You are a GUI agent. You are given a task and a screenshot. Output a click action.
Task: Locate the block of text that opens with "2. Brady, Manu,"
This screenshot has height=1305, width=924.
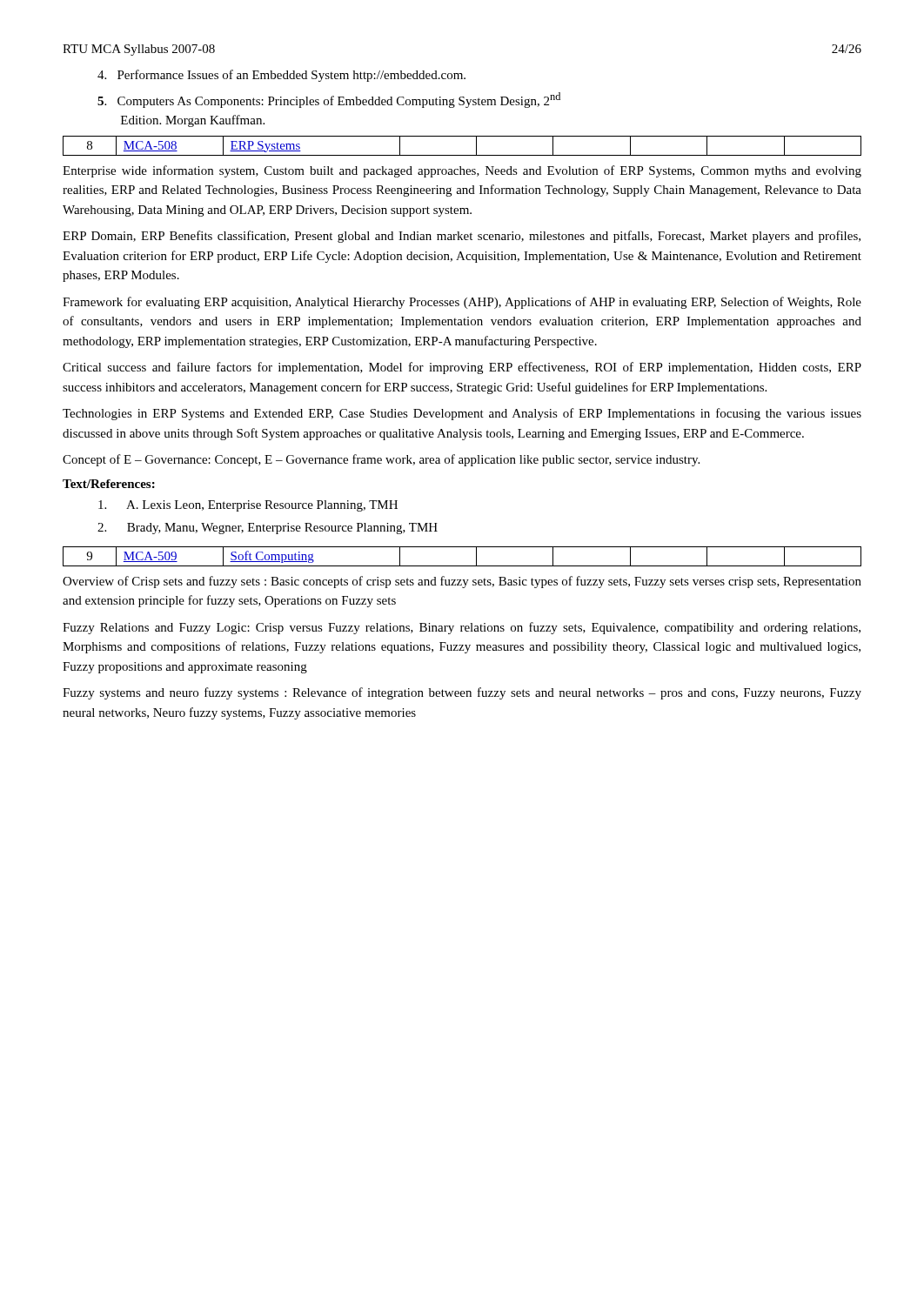pos(268,527)
